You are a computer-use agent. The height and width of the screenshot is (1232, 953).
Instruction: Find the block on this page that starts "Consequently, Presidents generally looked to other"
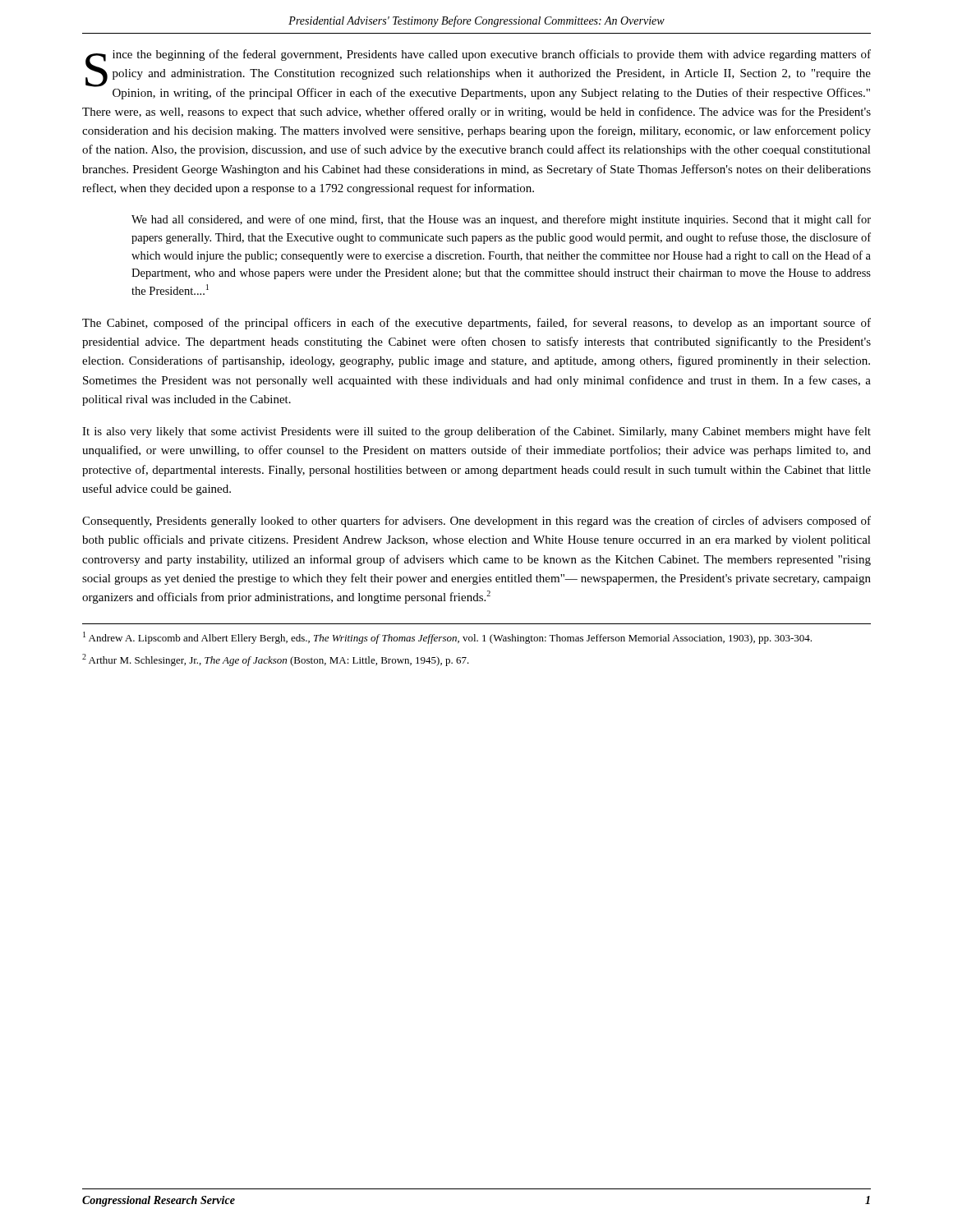click(x=476, y=559)
